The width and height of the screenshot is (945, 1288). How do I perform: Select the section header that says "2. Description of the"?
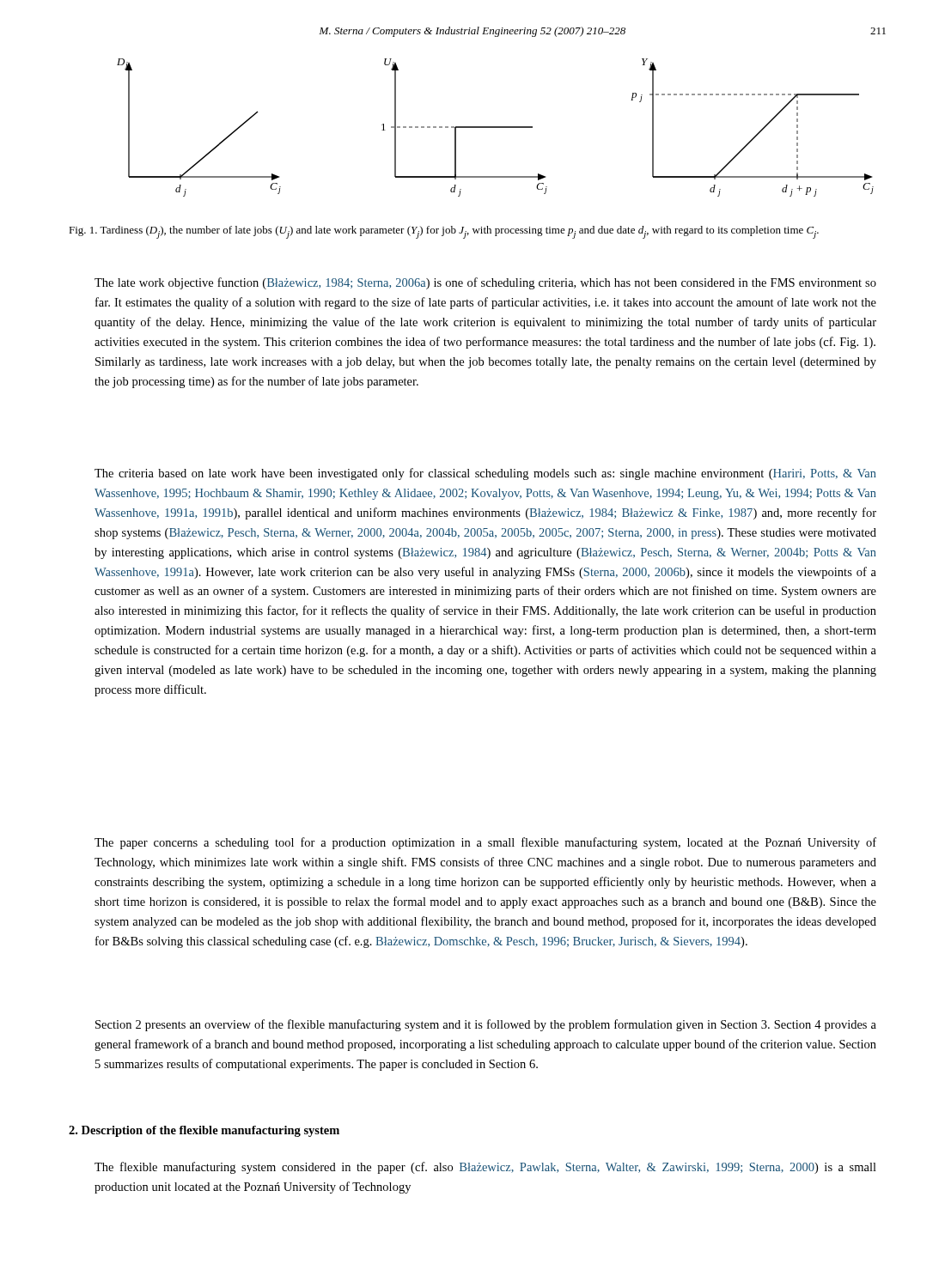[204, 1130]
